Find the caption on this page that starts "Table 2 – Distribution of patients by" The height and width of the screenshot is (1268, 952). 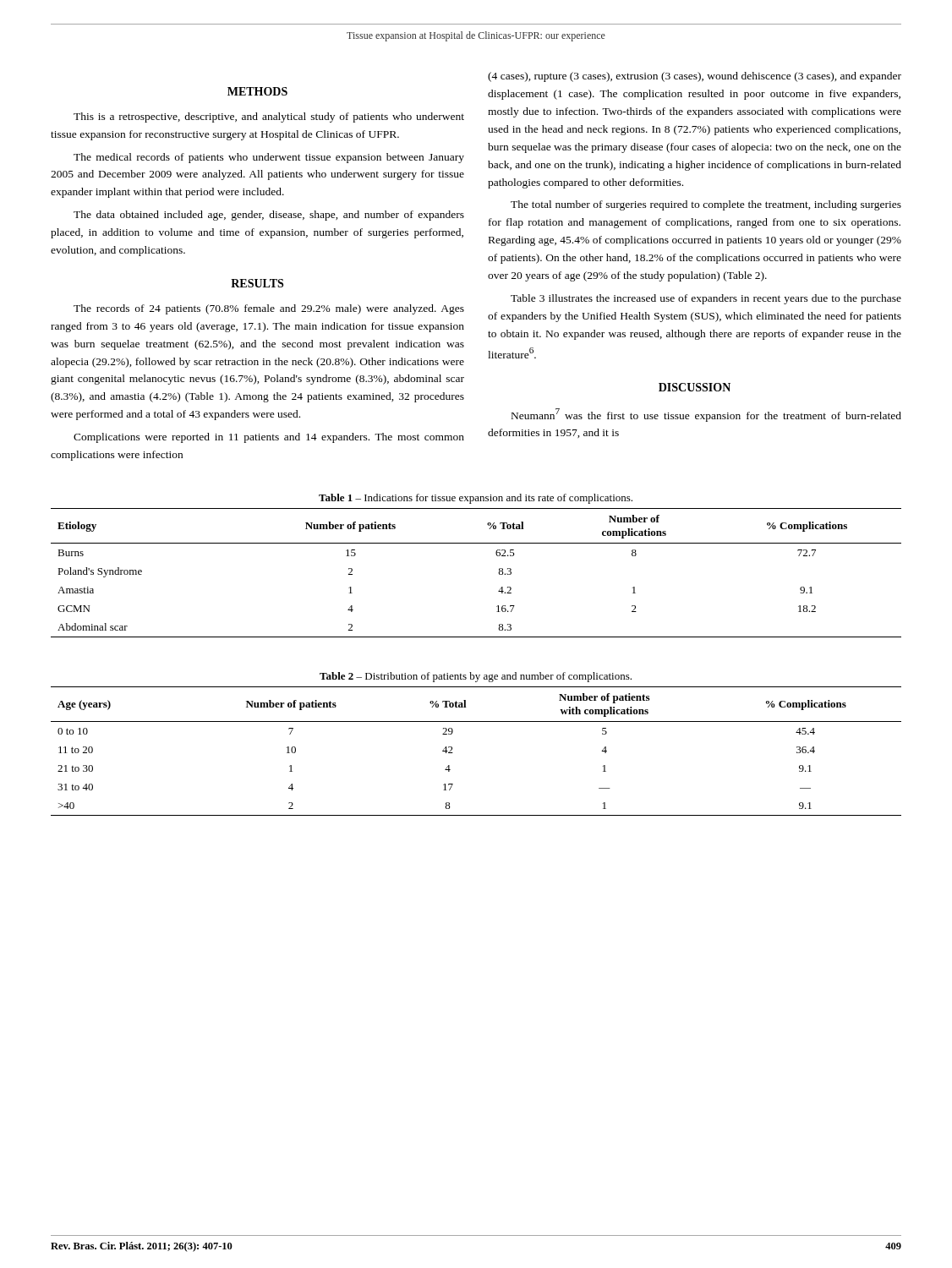[x=476, y=676]
